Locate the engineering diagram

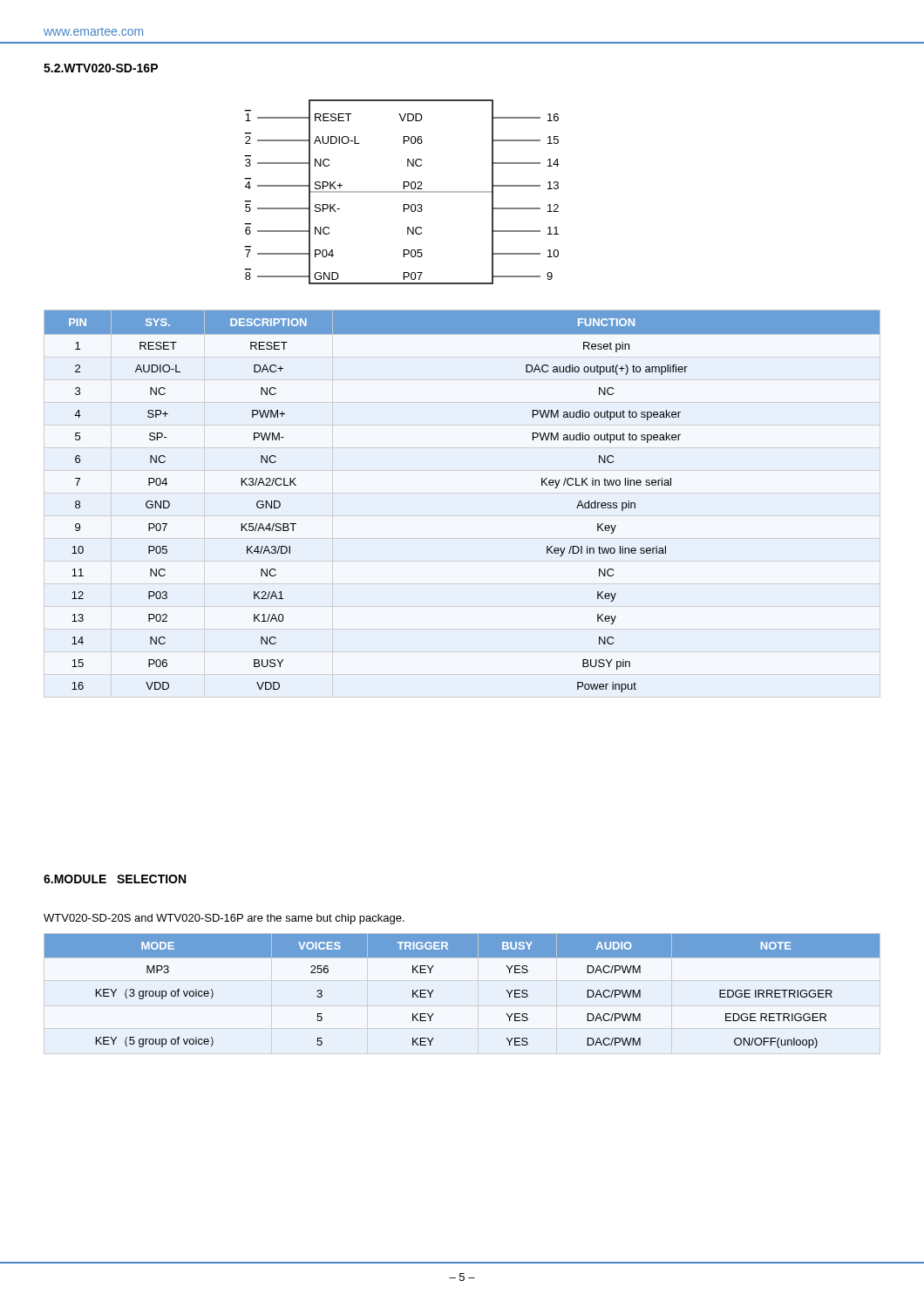click(x=401, y=192)
